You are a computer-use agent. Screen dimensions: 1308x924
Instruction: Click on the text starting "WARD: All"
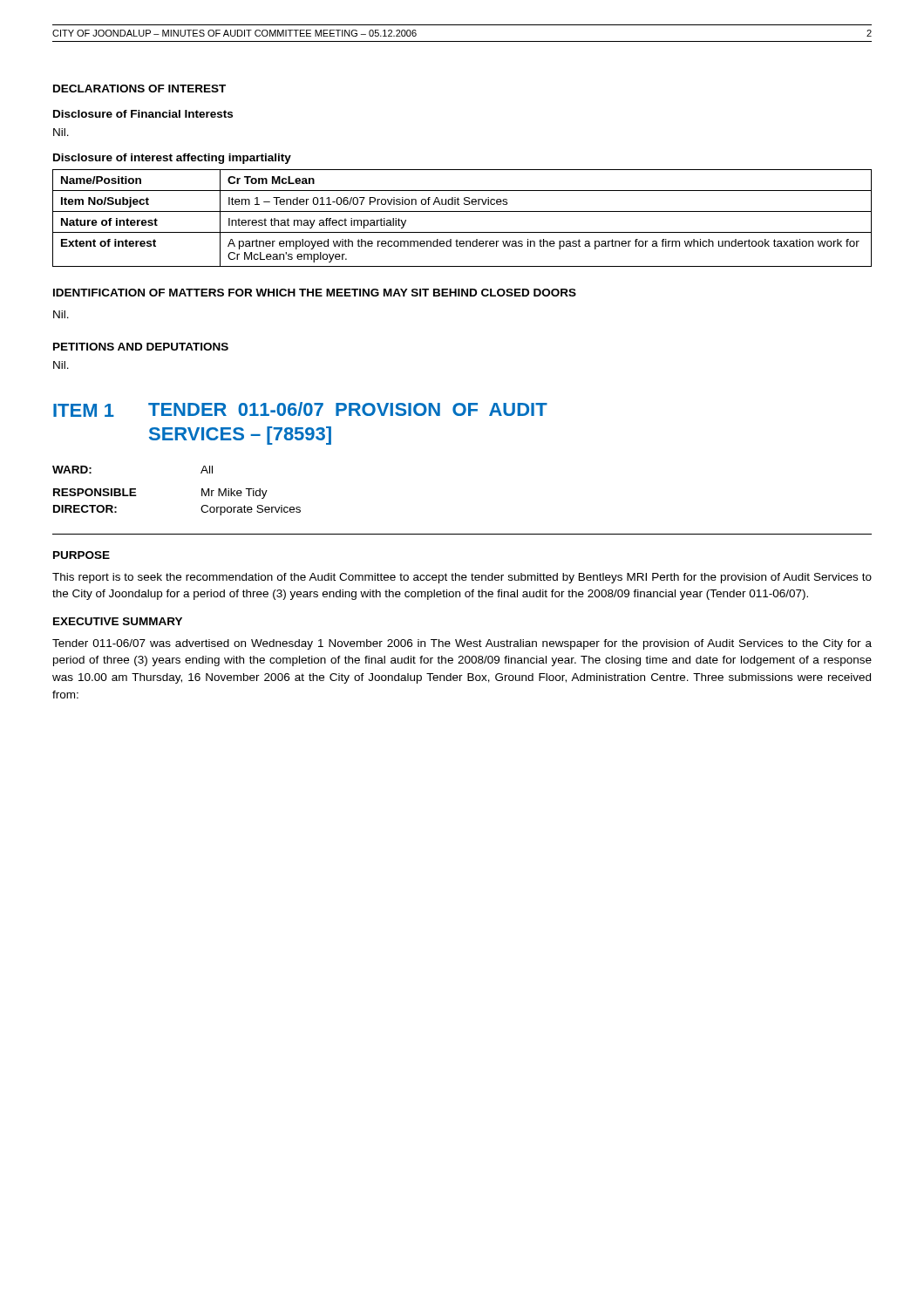pos(66,470)
